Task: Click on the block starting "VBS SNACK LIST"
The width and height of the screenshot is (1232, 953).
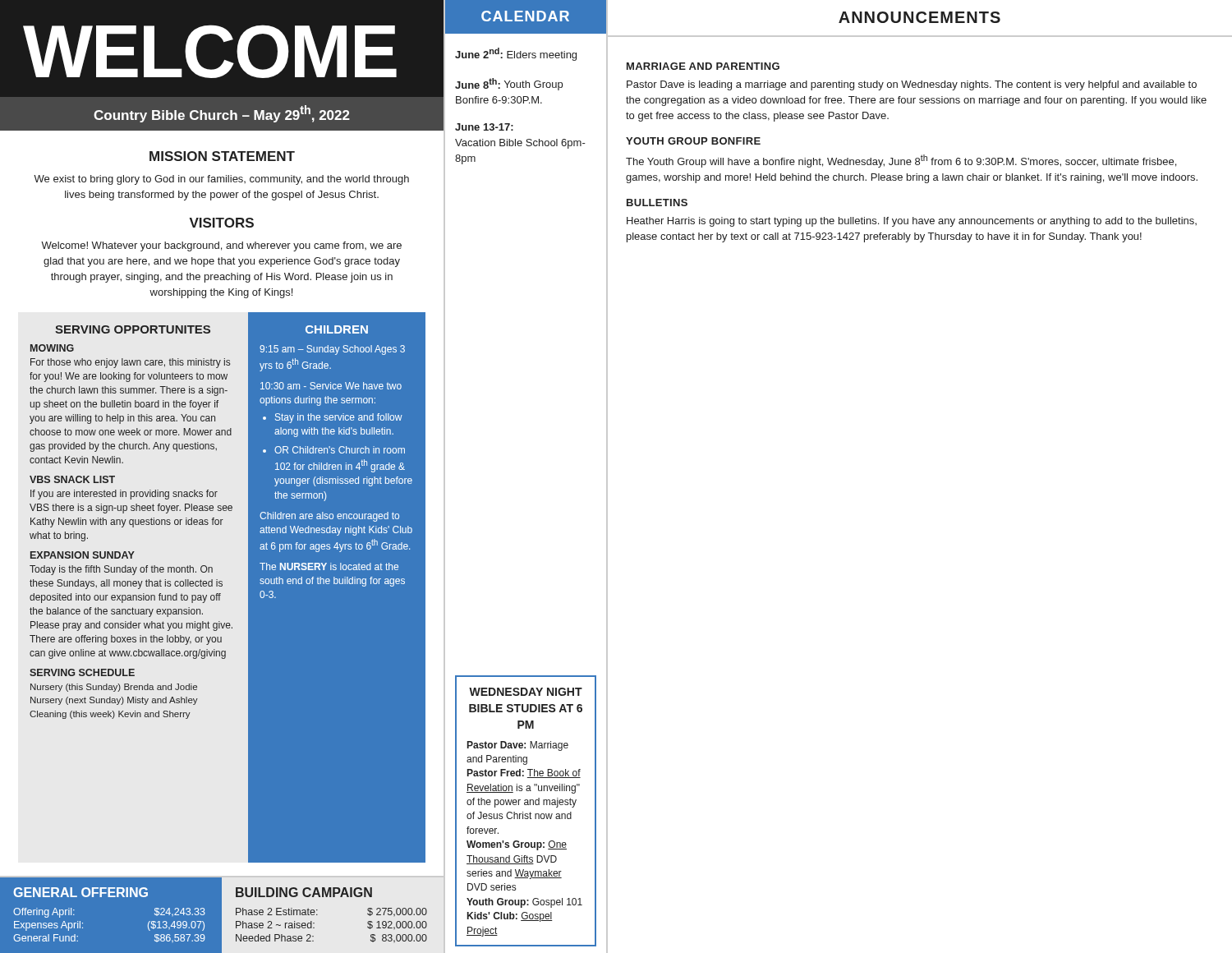Action: (72, 480)
